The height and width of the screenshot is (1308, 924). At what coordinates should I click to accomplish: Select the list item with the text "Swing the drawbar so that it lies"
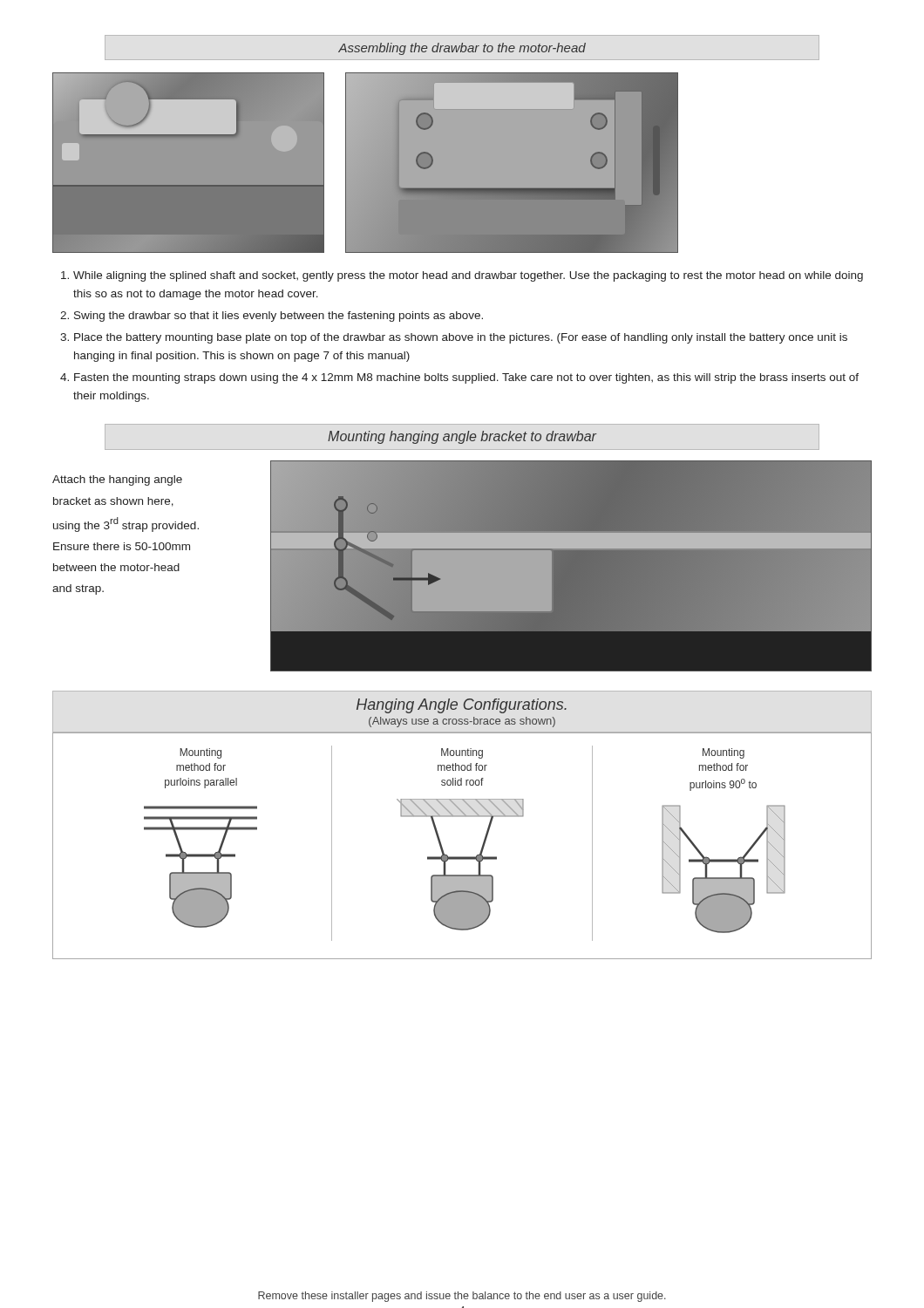pos(279,315)
